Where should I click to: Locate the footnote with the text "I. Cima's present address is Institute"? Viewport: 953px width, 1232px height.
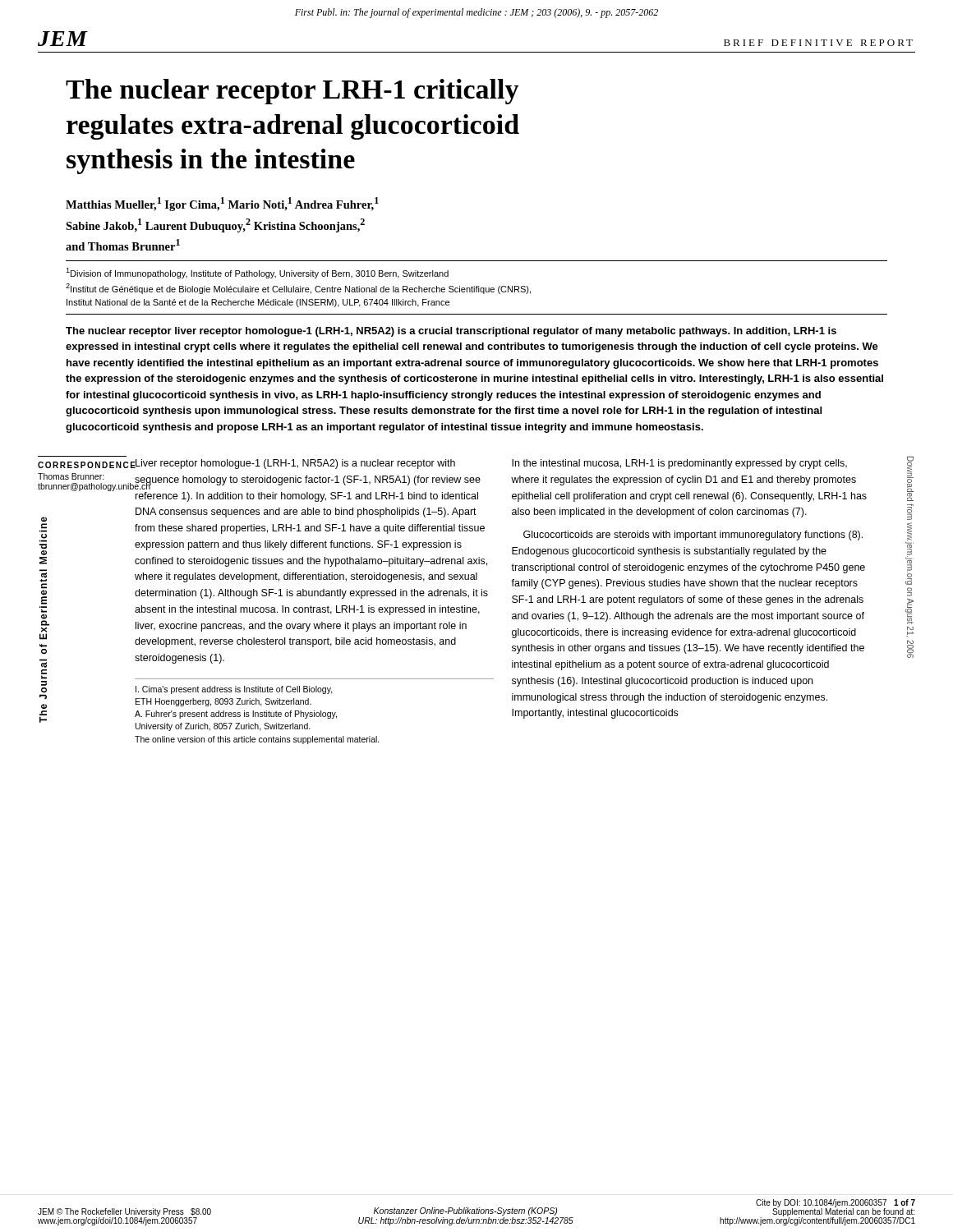tap(257, 714)
